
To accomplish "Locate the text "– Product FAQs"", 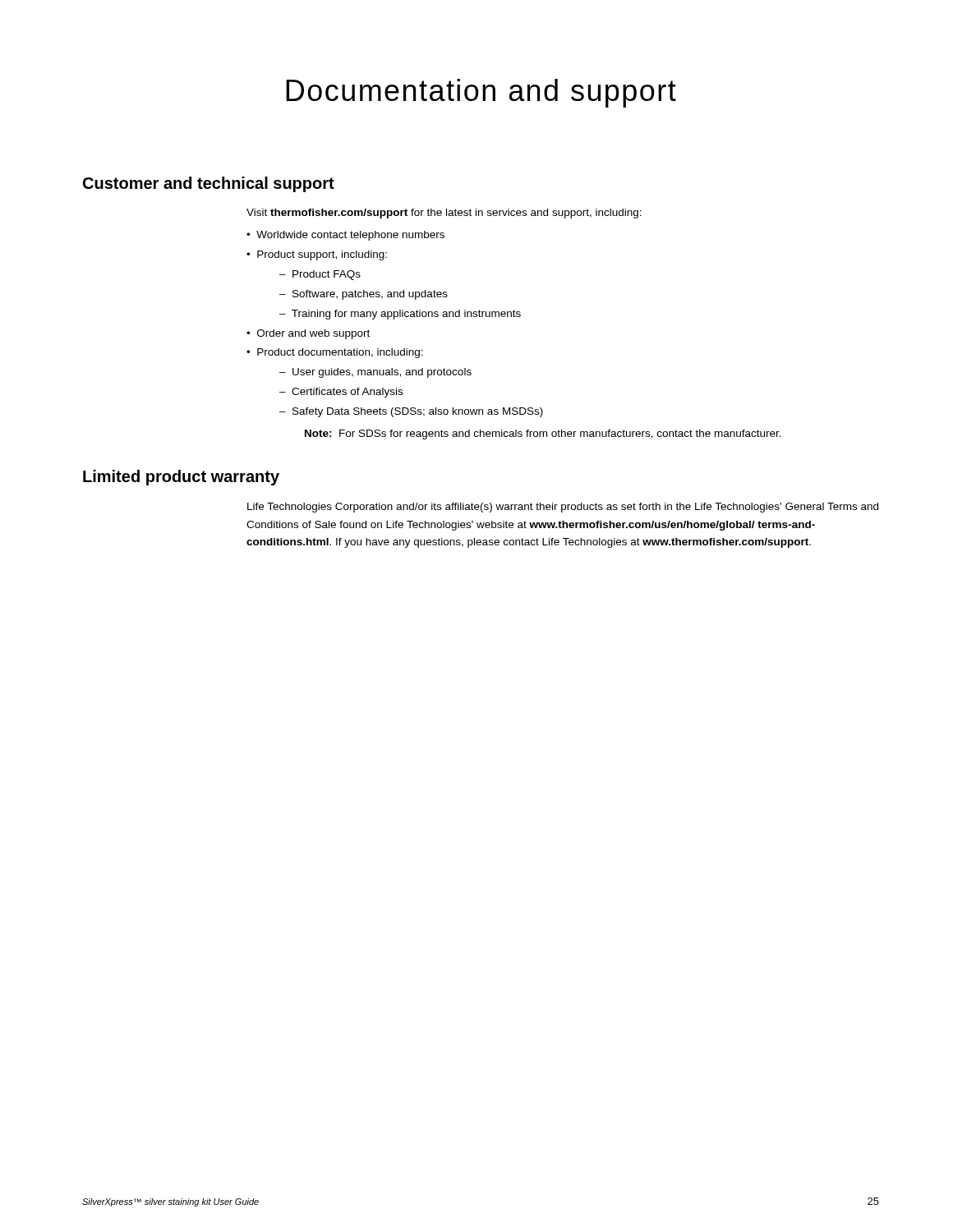I will 320,274.
